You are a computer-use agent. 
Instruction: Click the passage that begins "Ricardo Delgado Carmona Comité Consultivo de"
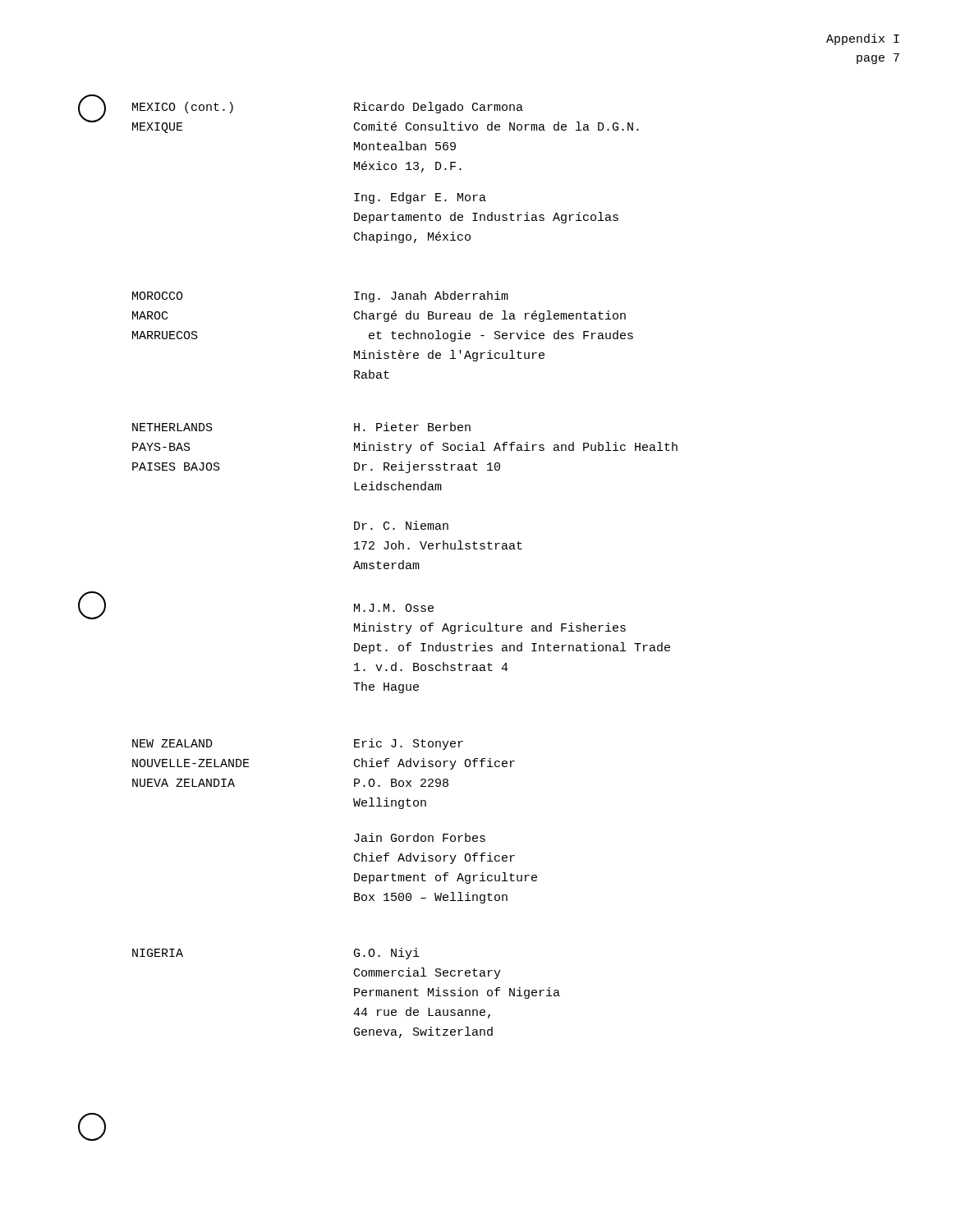pos(497,138)
